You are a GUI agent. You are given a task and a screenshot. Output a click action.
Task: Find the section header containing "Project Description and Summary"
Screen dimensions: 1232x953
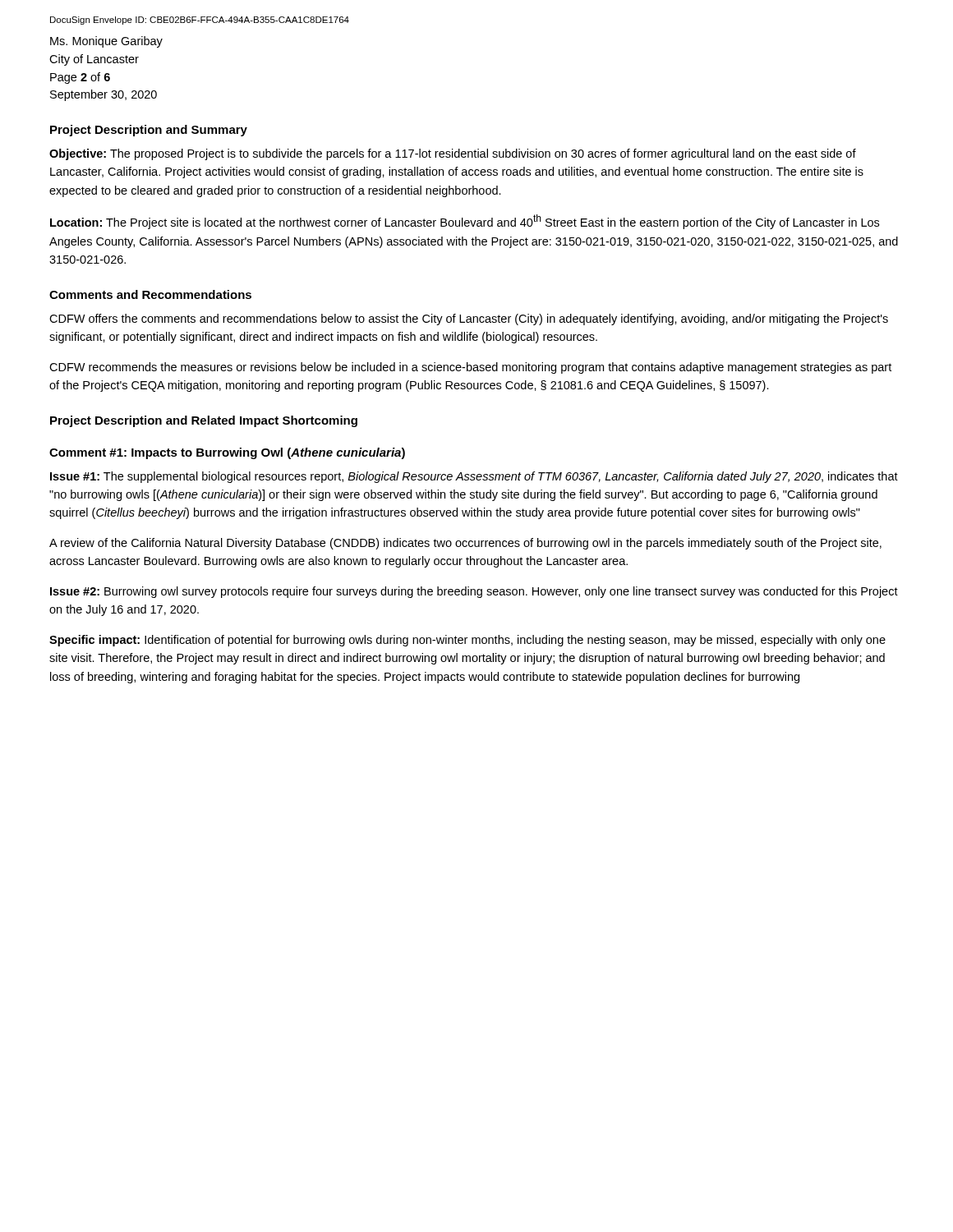(148, 129)
